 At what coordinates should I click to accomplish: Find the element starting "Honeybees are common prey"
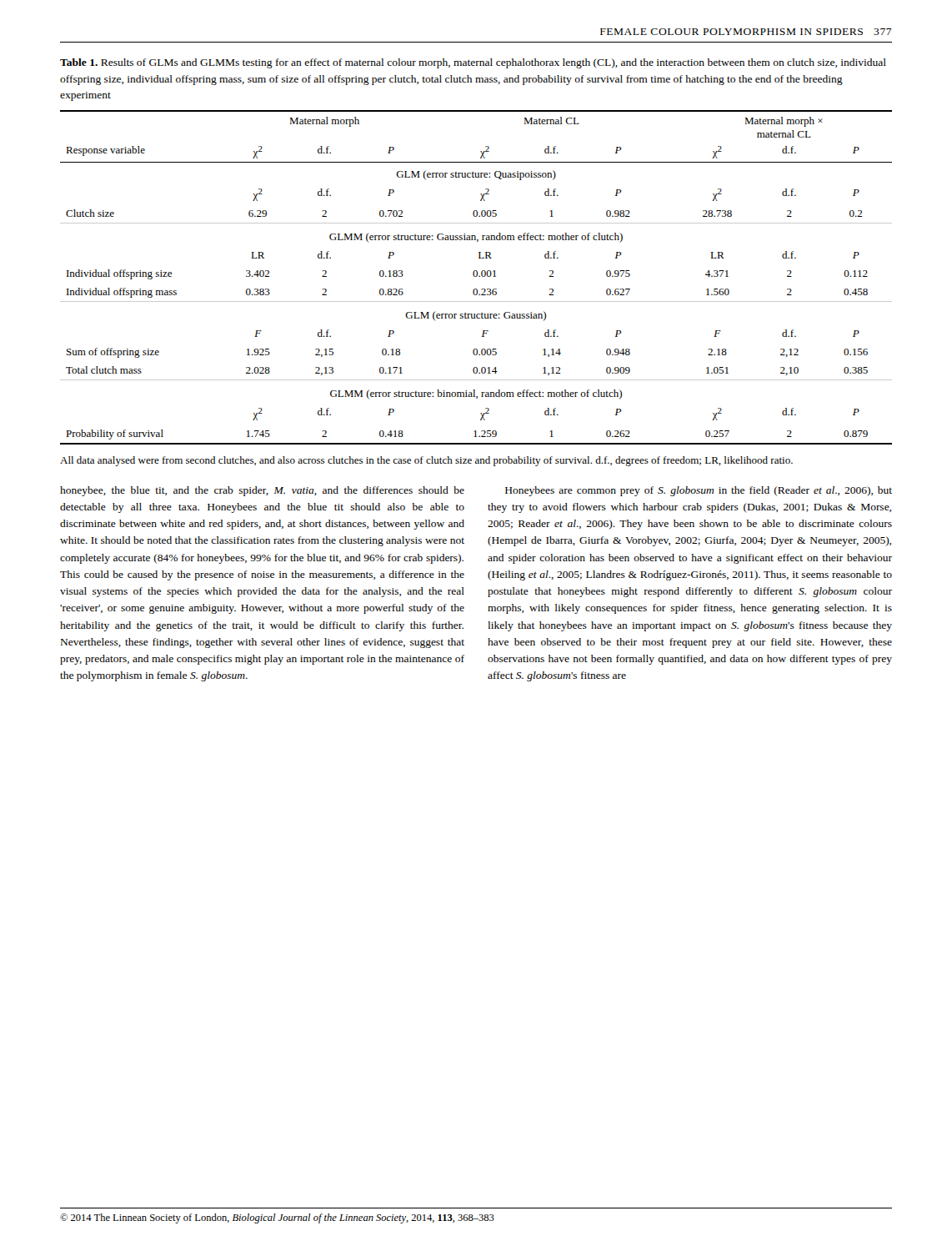[690, 583]
